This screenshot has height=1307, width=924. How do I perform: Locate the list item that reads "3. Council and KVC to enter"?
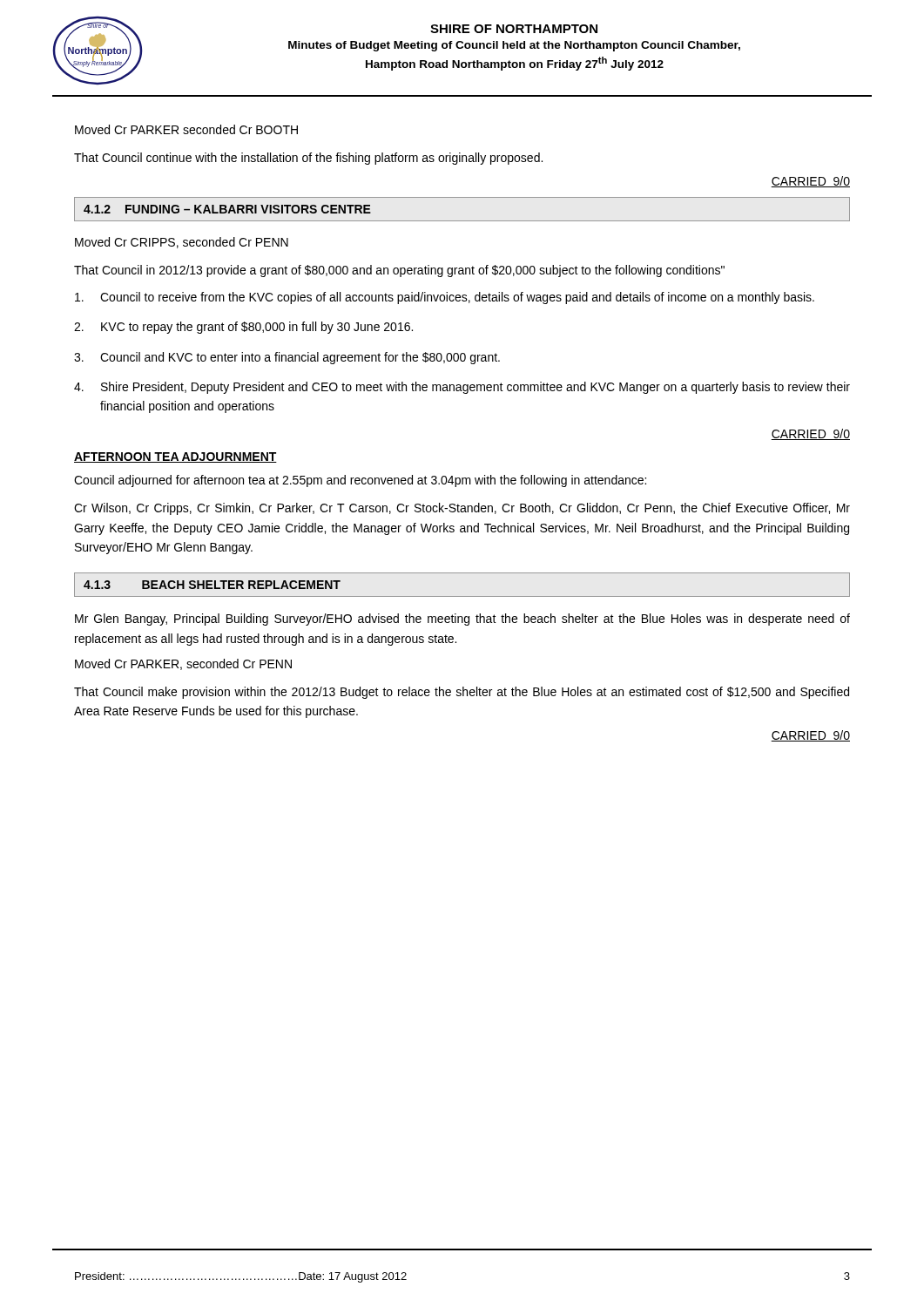point(462,357)
